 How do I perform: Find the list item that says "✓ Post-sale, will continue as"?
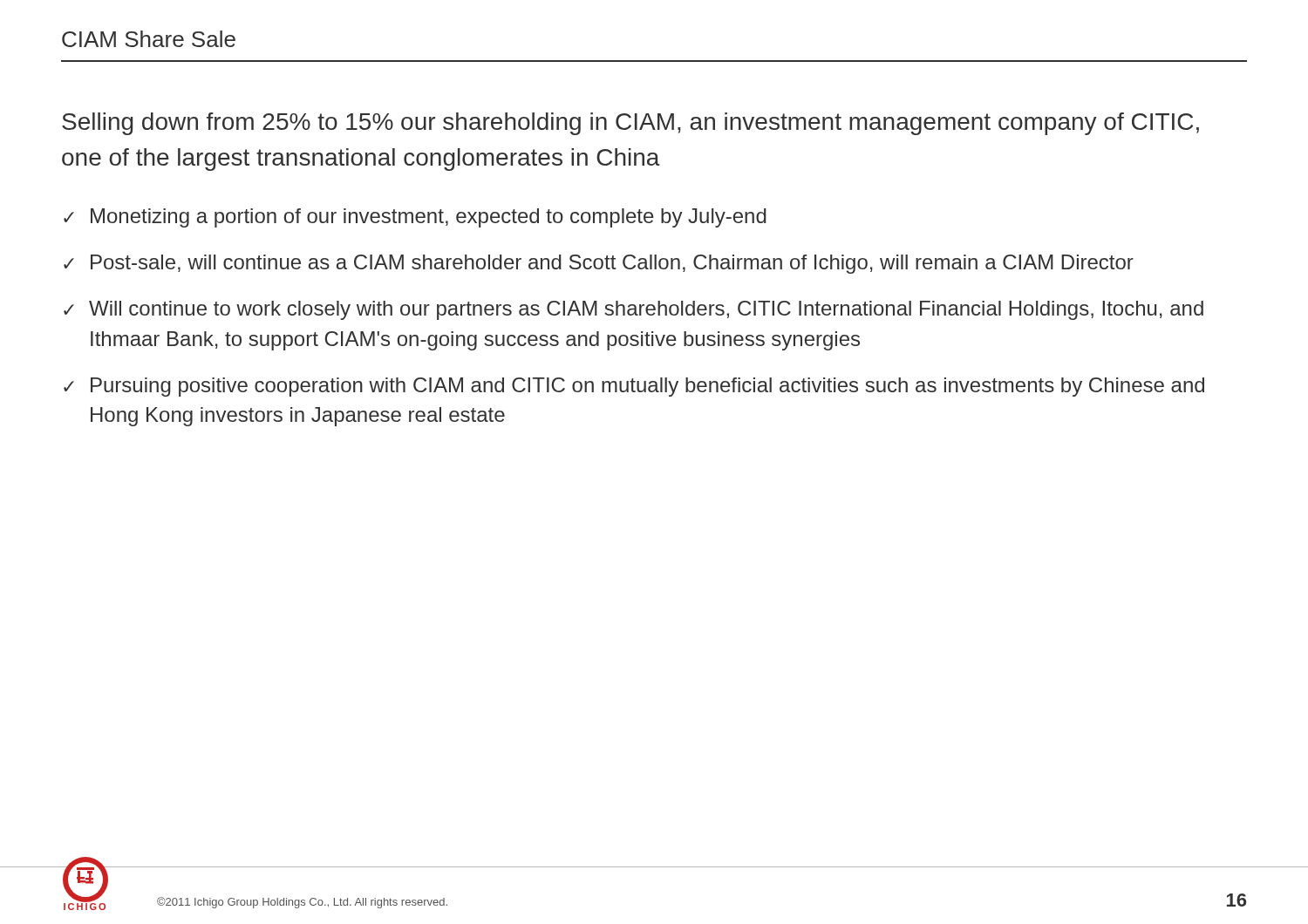654,263
